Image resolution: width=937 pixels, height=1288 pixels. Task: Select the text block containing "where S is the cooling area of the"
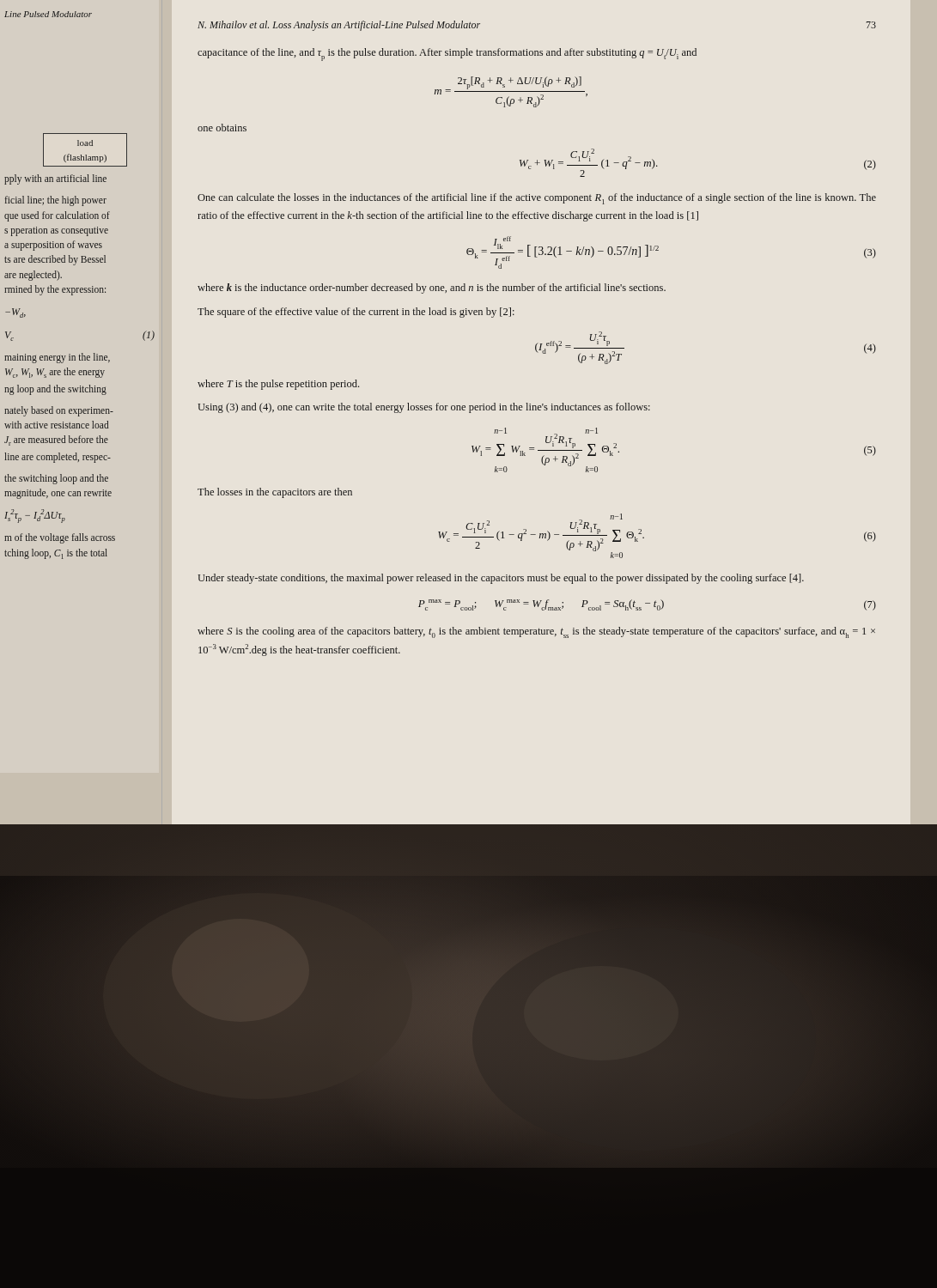tap(537, 640)
